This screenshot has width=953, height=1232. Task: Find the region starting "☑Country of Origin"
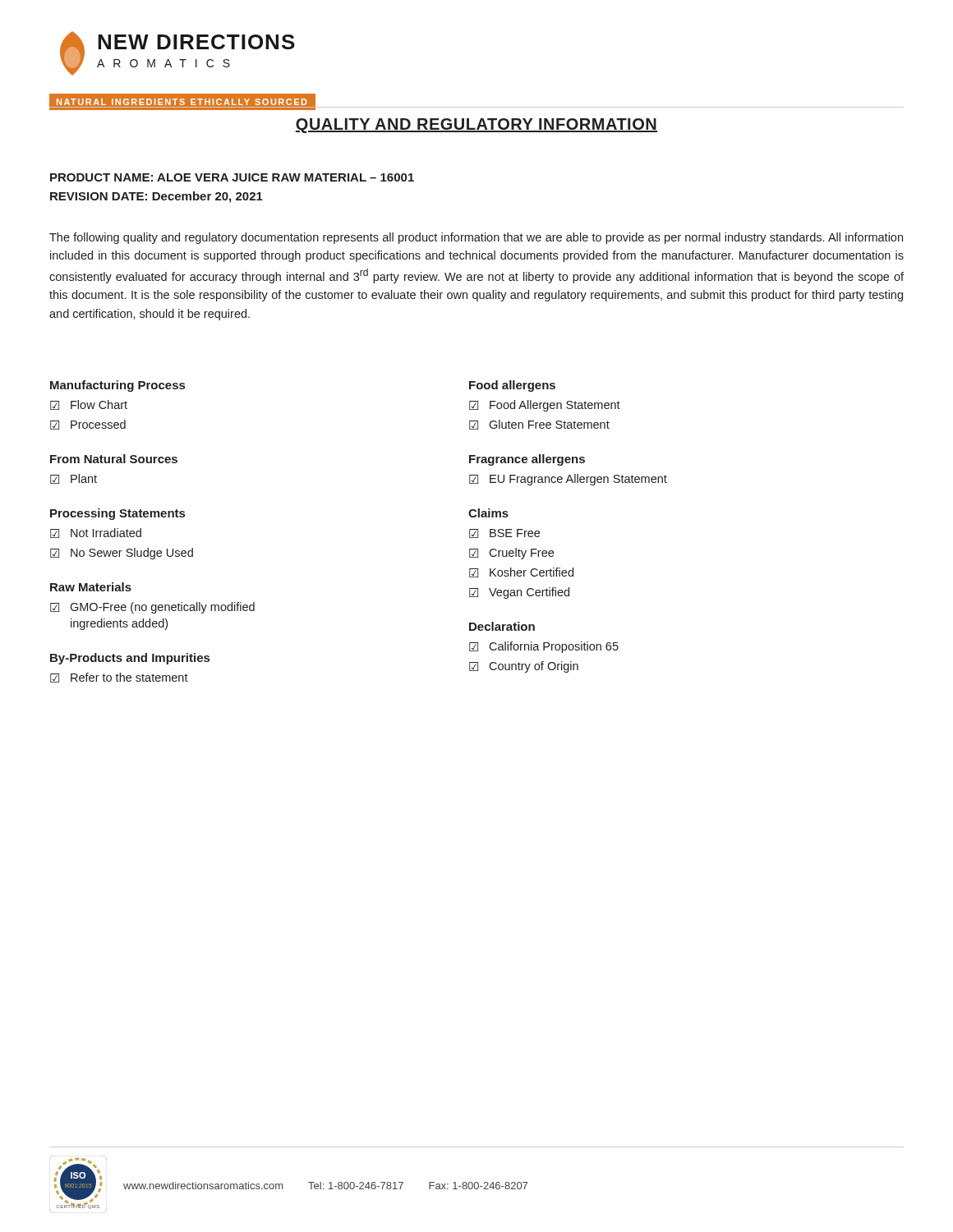click(524, 667)
